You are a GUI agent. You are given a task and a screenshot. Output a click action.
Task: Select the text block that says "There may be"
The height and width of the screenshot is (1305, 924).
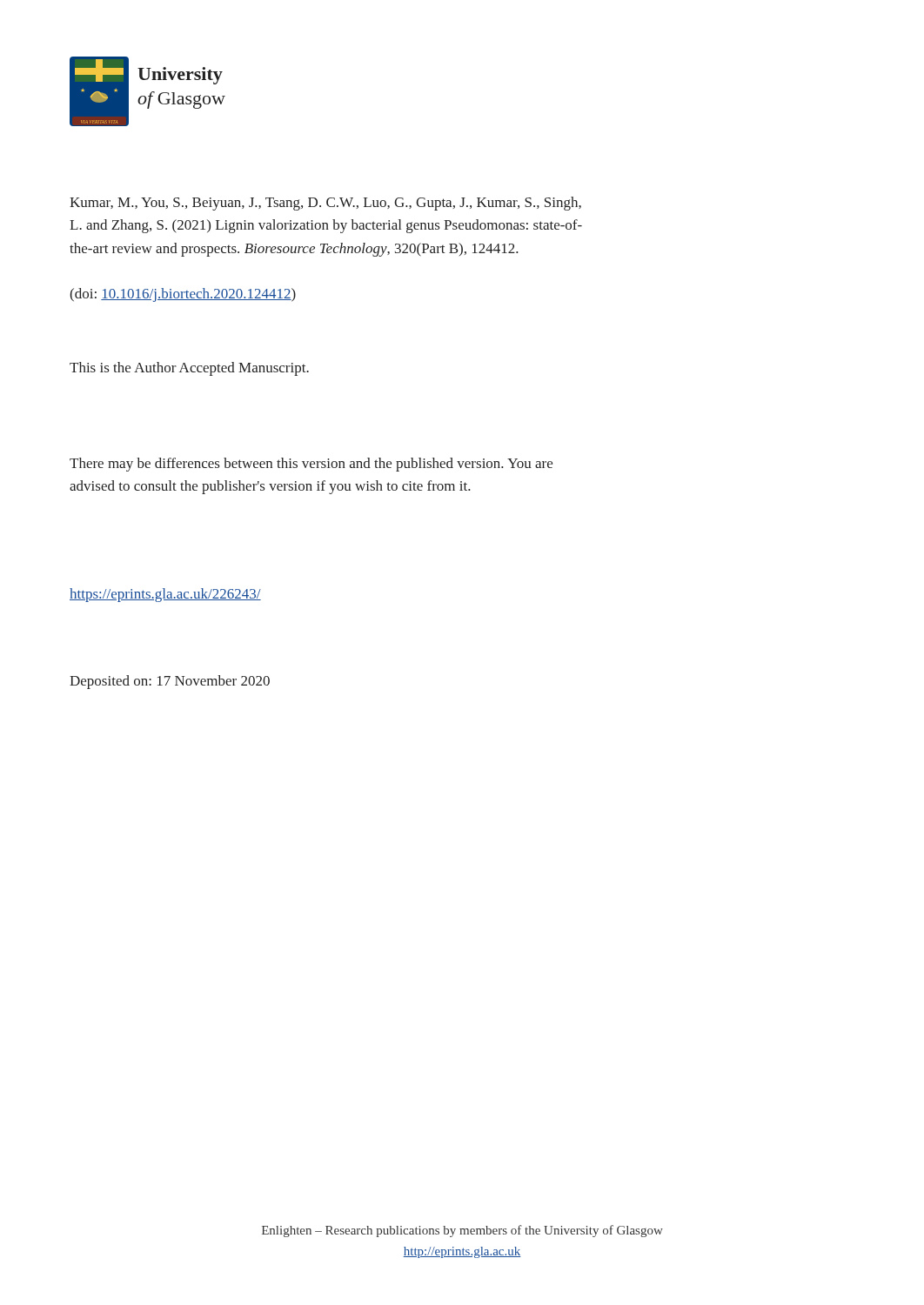pyautogui.click(x=311, y=475)
